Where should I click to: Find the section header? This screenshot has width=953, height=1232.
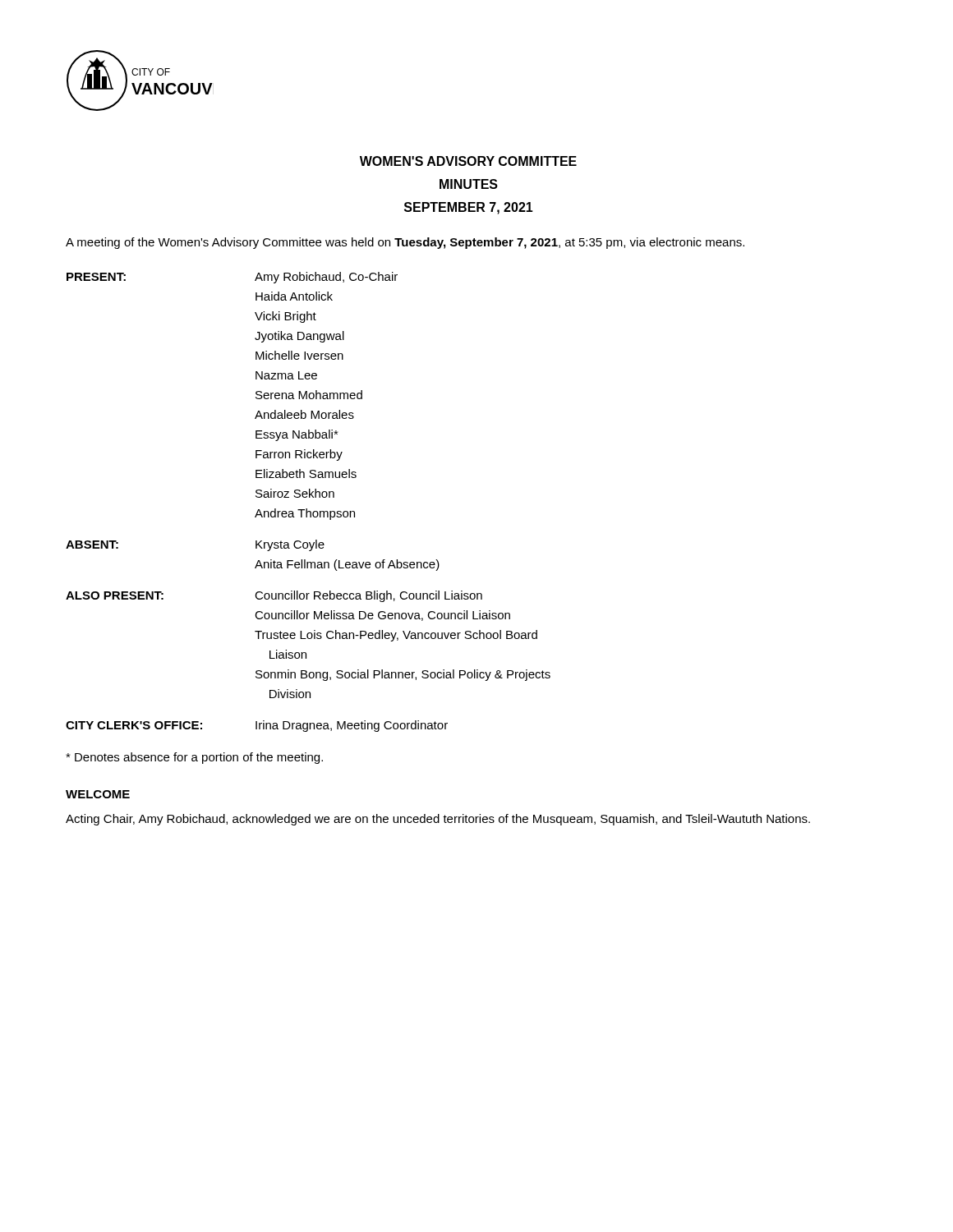(x=98, y=793)
